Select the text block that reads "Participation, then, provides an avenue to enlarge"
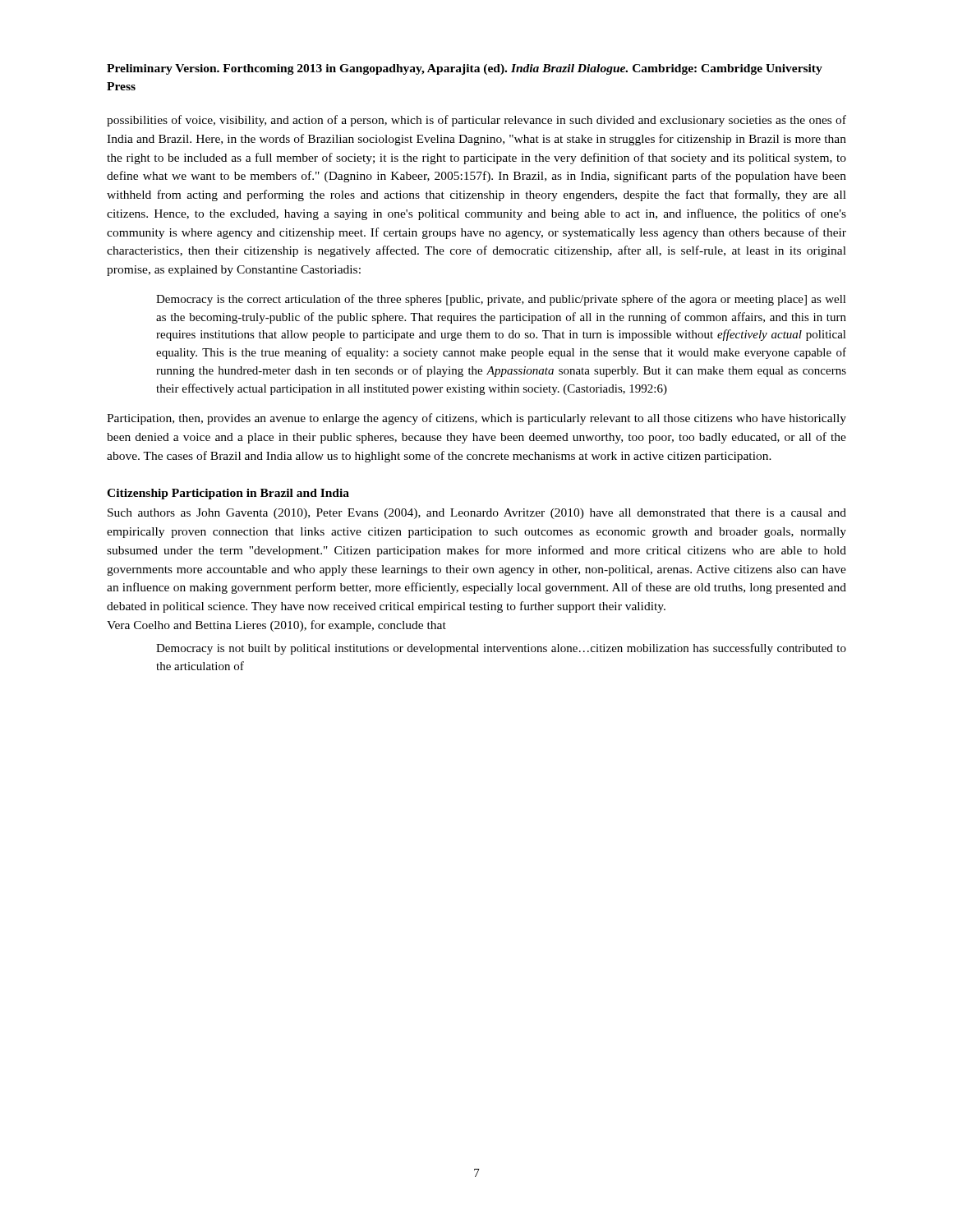Image resolution: width=953 pixels, height=1232 pixels. coord(476,437)
